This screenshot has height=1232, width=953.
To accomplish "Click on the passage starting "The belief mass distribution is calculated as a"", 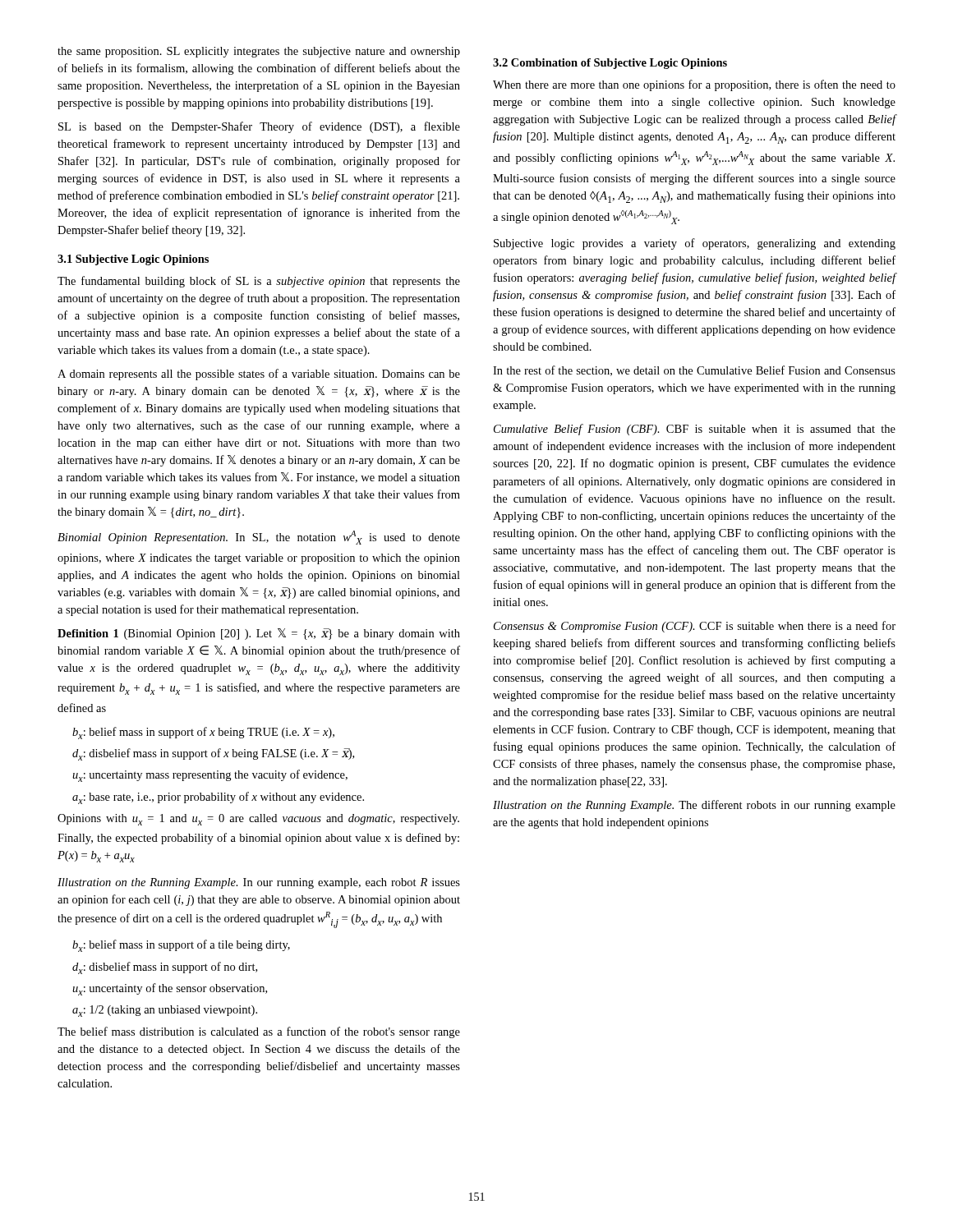I will [259, 1058].
